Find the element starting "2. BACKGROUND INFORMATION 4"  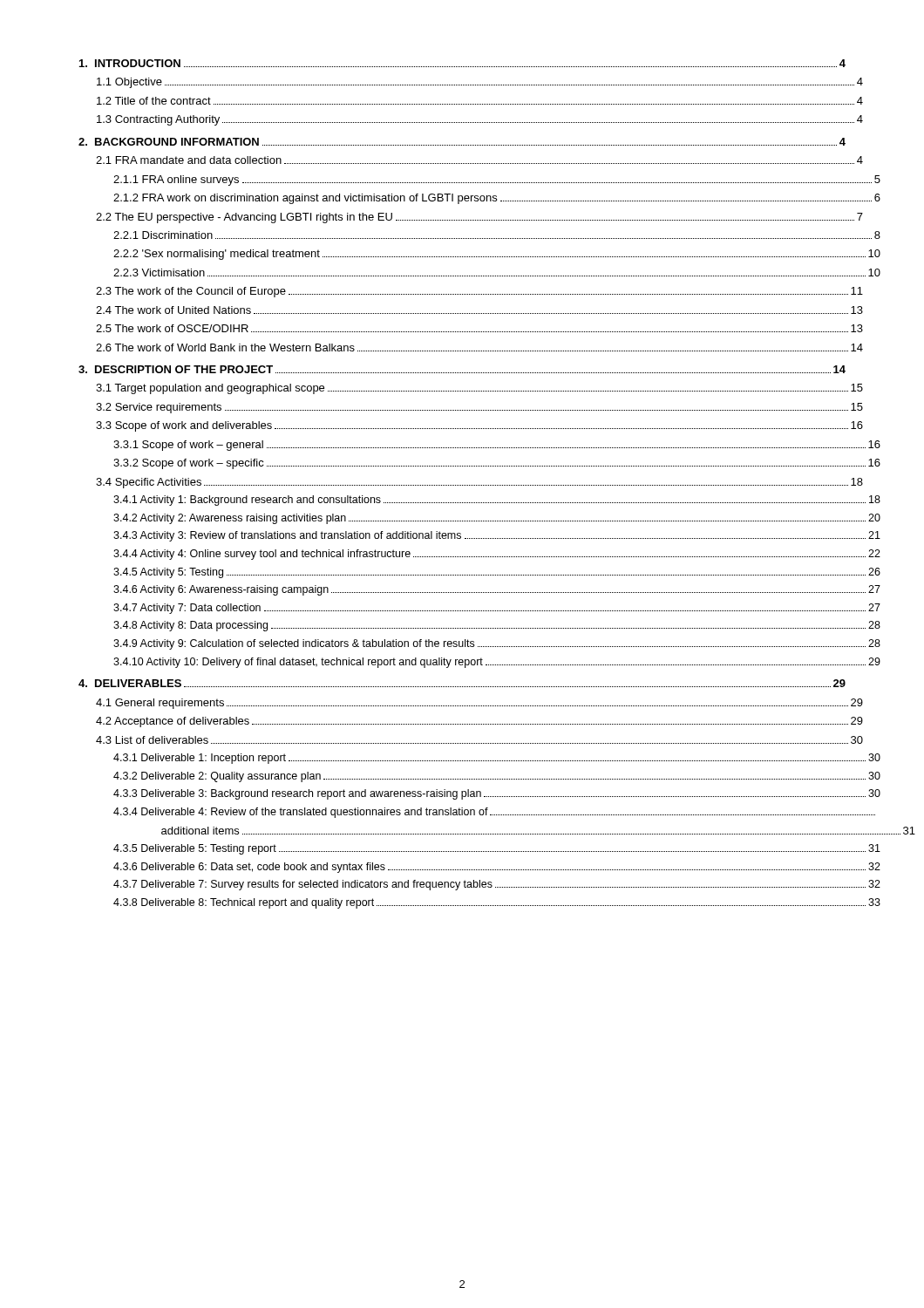pyautogui.click(x=462, y=142)
